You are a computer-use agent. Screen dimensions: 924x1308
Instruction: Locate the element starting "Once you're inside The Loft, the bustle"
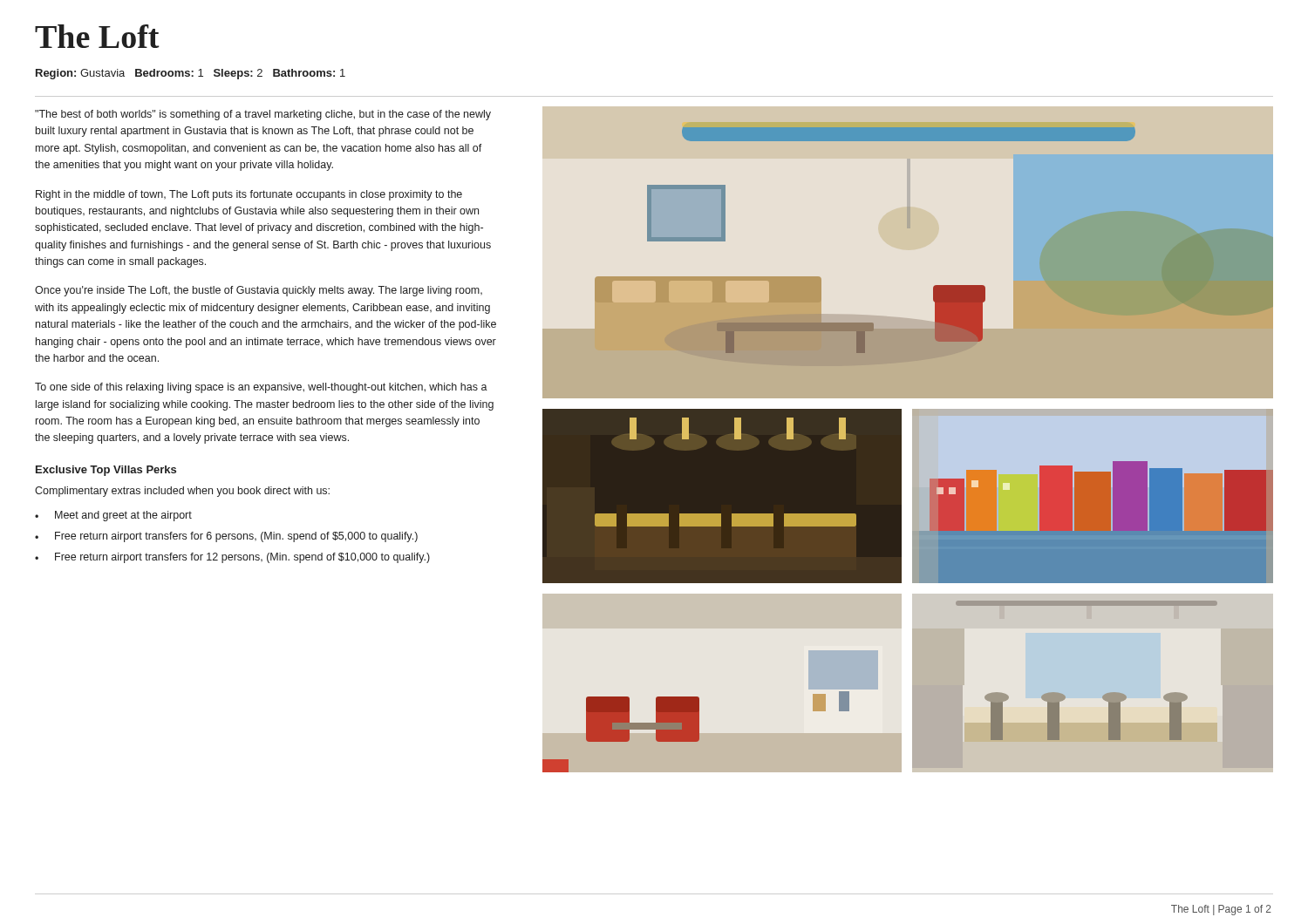click(266, 325)
